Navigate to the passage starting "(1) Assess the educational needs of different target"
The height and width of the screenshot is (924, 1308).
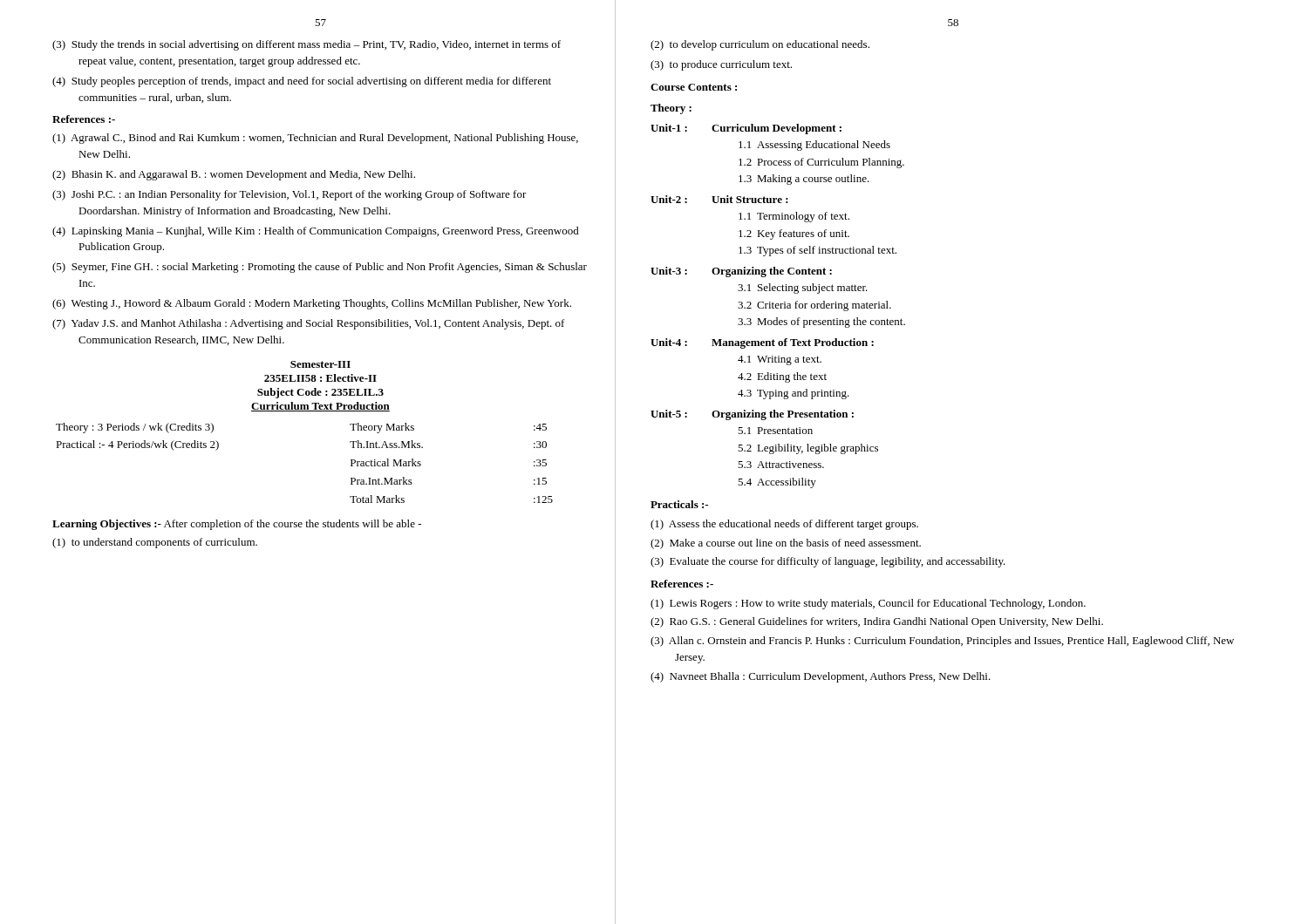784,525
